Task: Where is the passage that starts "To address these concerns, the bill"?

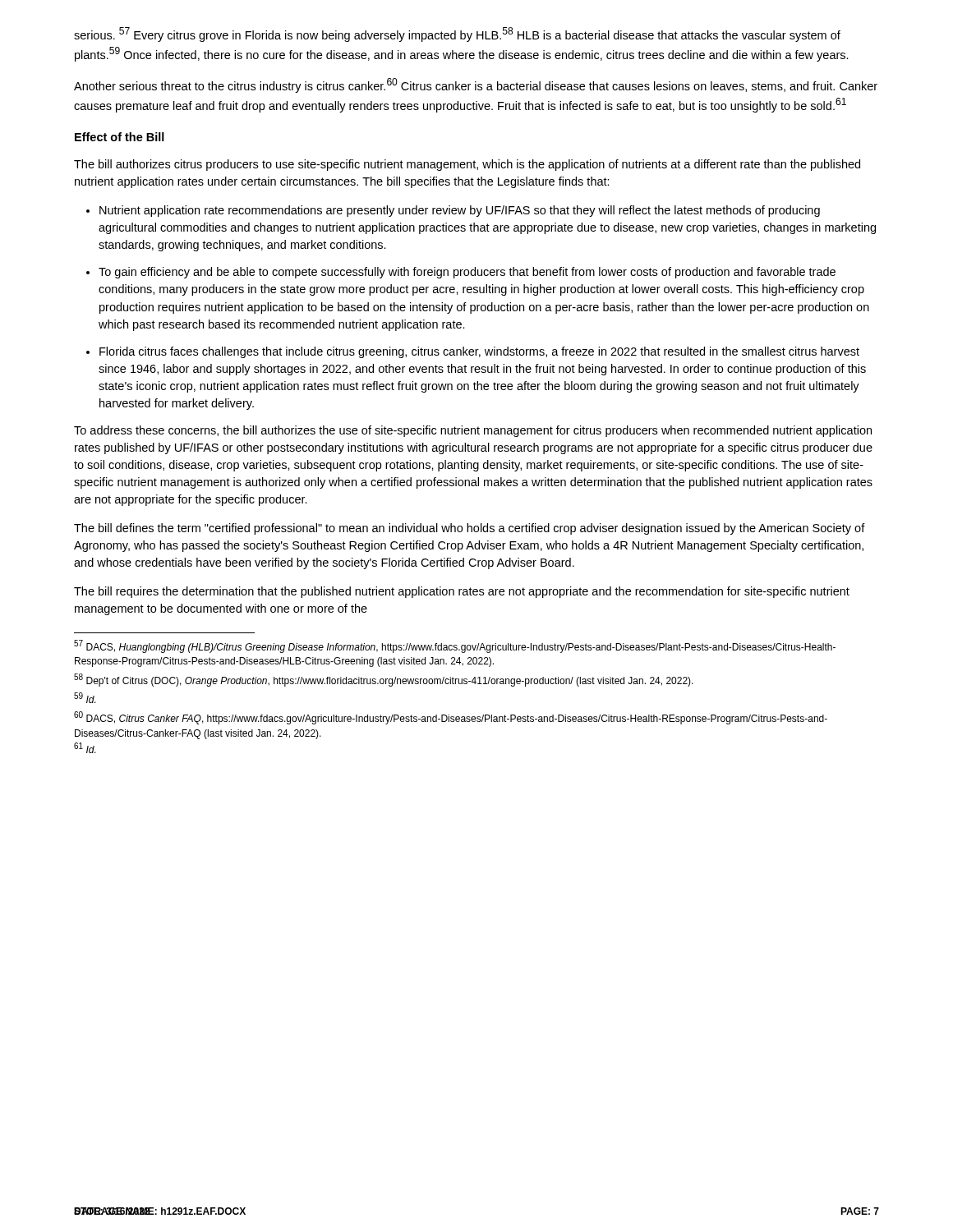Action: (x=476, y=465)
